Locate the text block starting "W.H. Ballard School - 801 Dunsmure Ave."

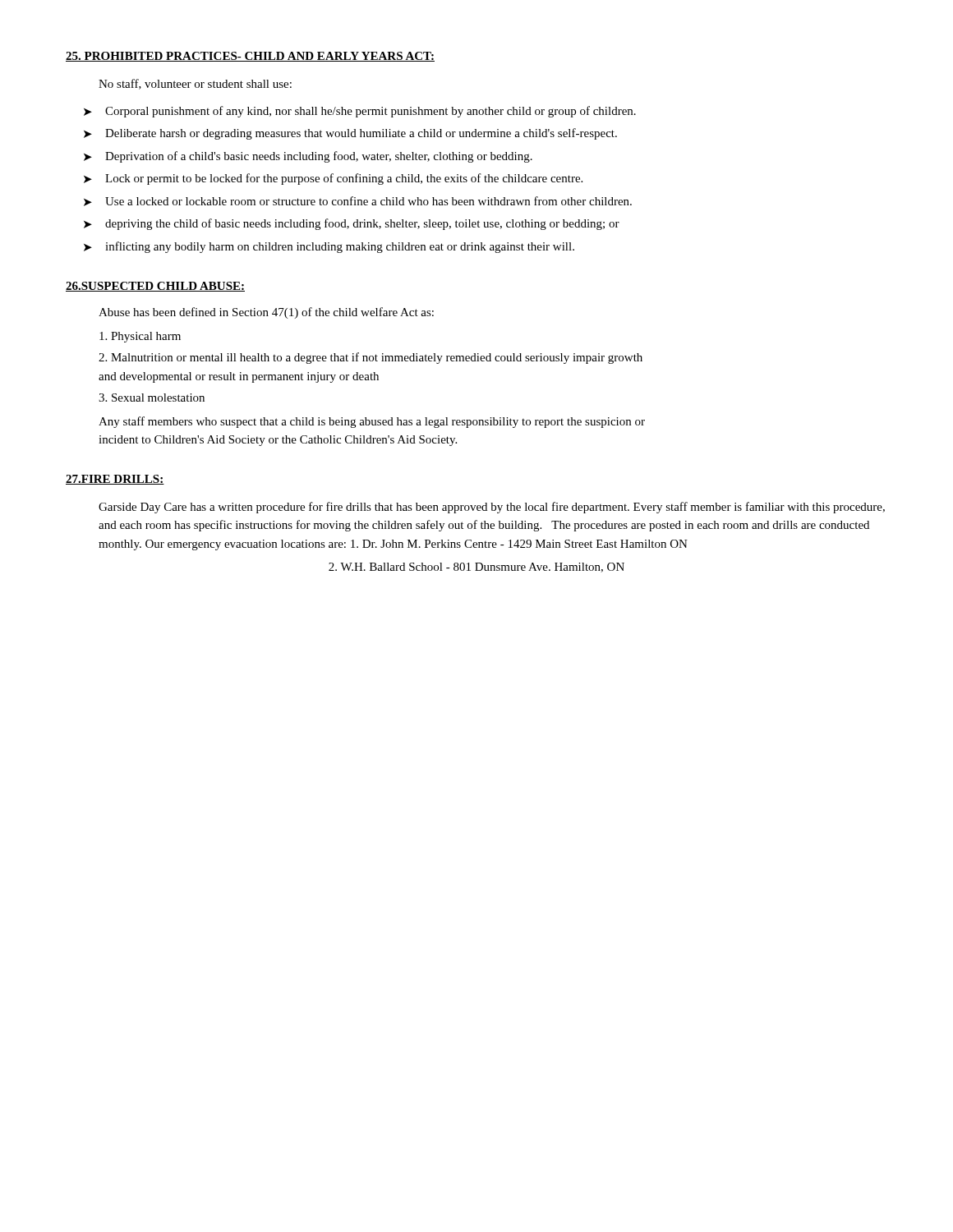[476, 567]
